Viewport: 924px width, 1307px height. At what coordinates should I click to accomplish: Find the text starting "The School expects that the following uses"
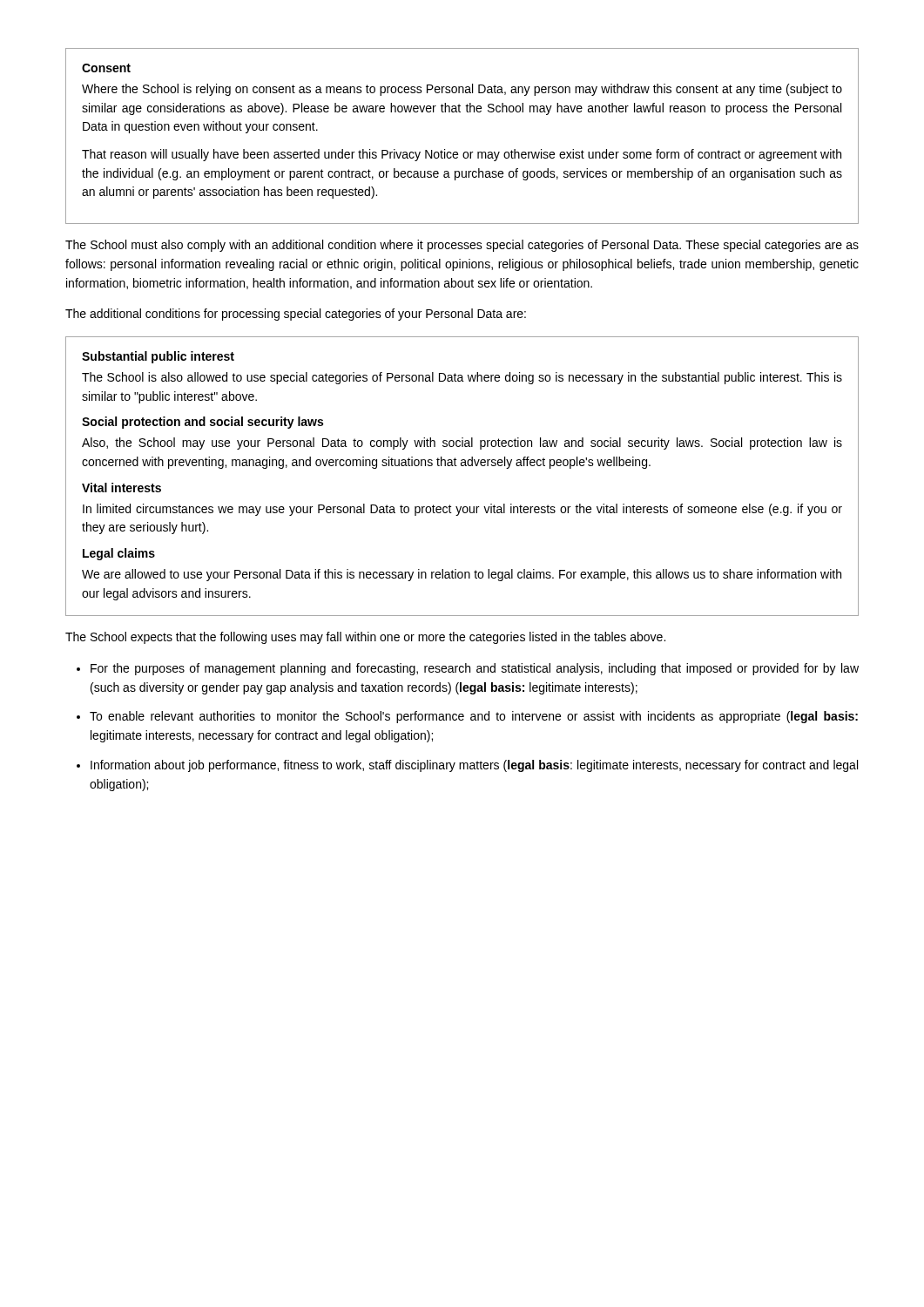[366, 637]
